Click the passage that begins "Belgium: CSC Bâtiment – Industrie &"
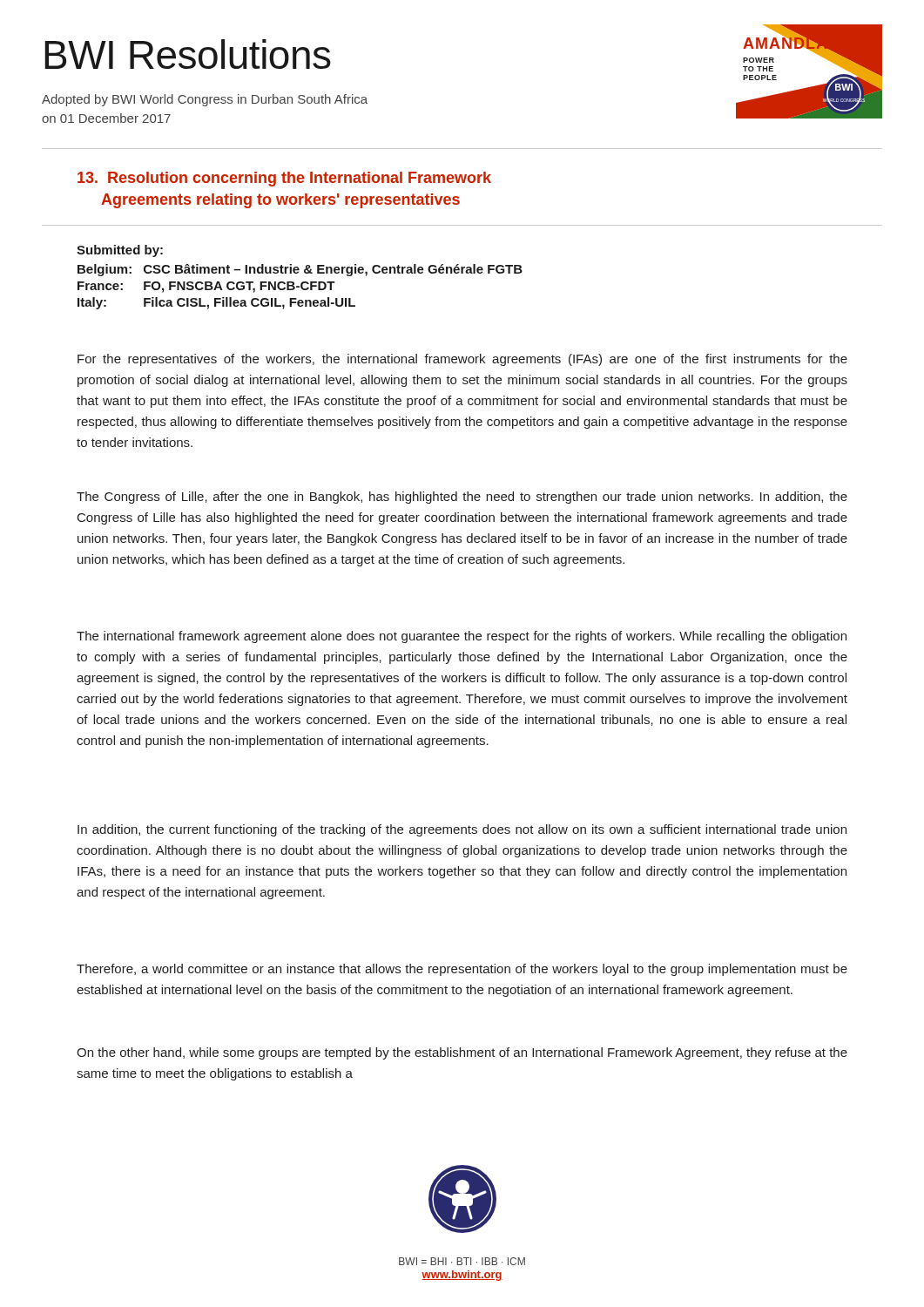Image resolution: width=924 pixels, height=1307 pixels. tap(300, 286)
